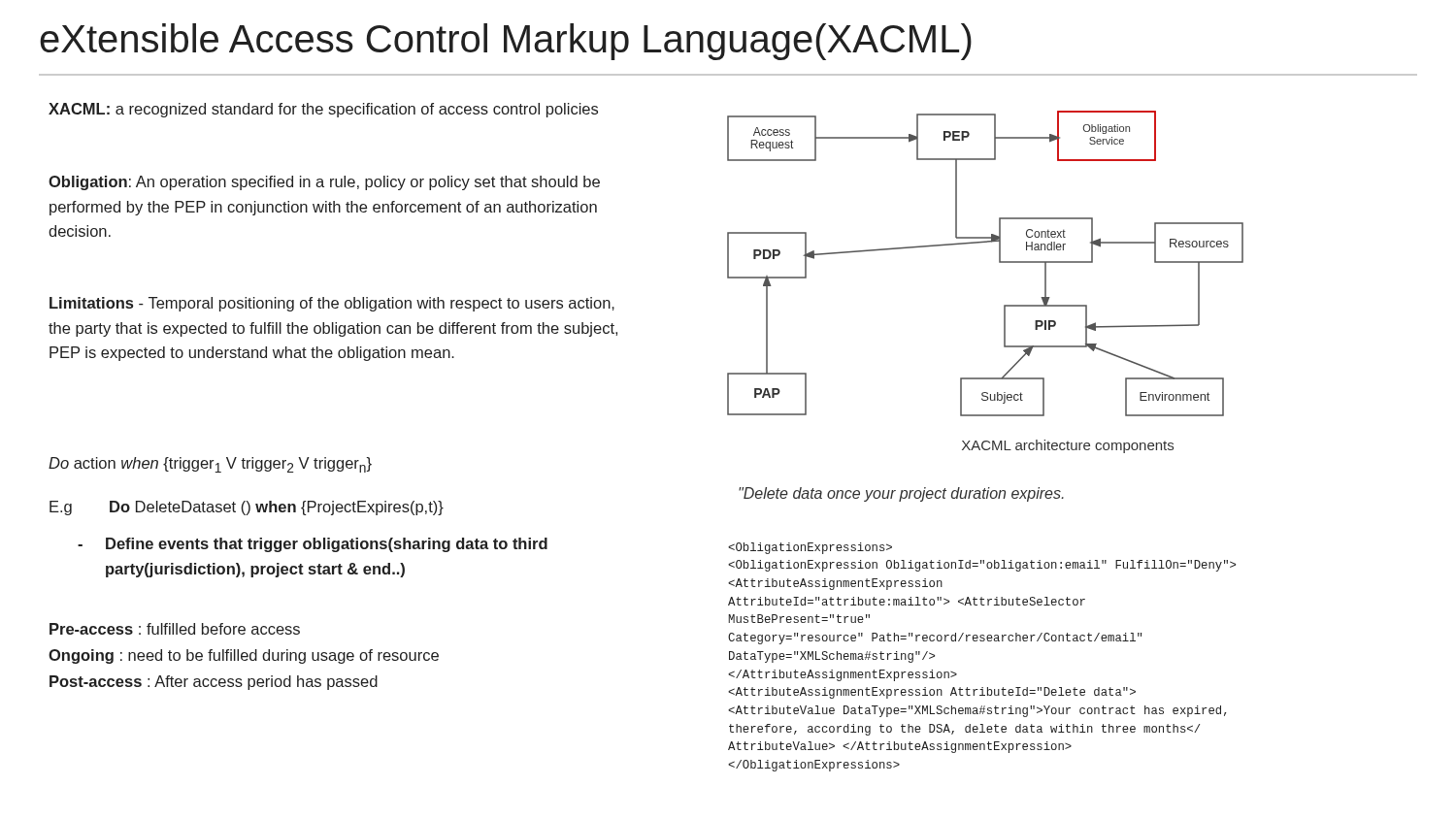The image size is (1456, 819).
Task: Locate the text block that reads "Obligation: An operation specified in a rule,"
Action: click(x=324, y=206)
